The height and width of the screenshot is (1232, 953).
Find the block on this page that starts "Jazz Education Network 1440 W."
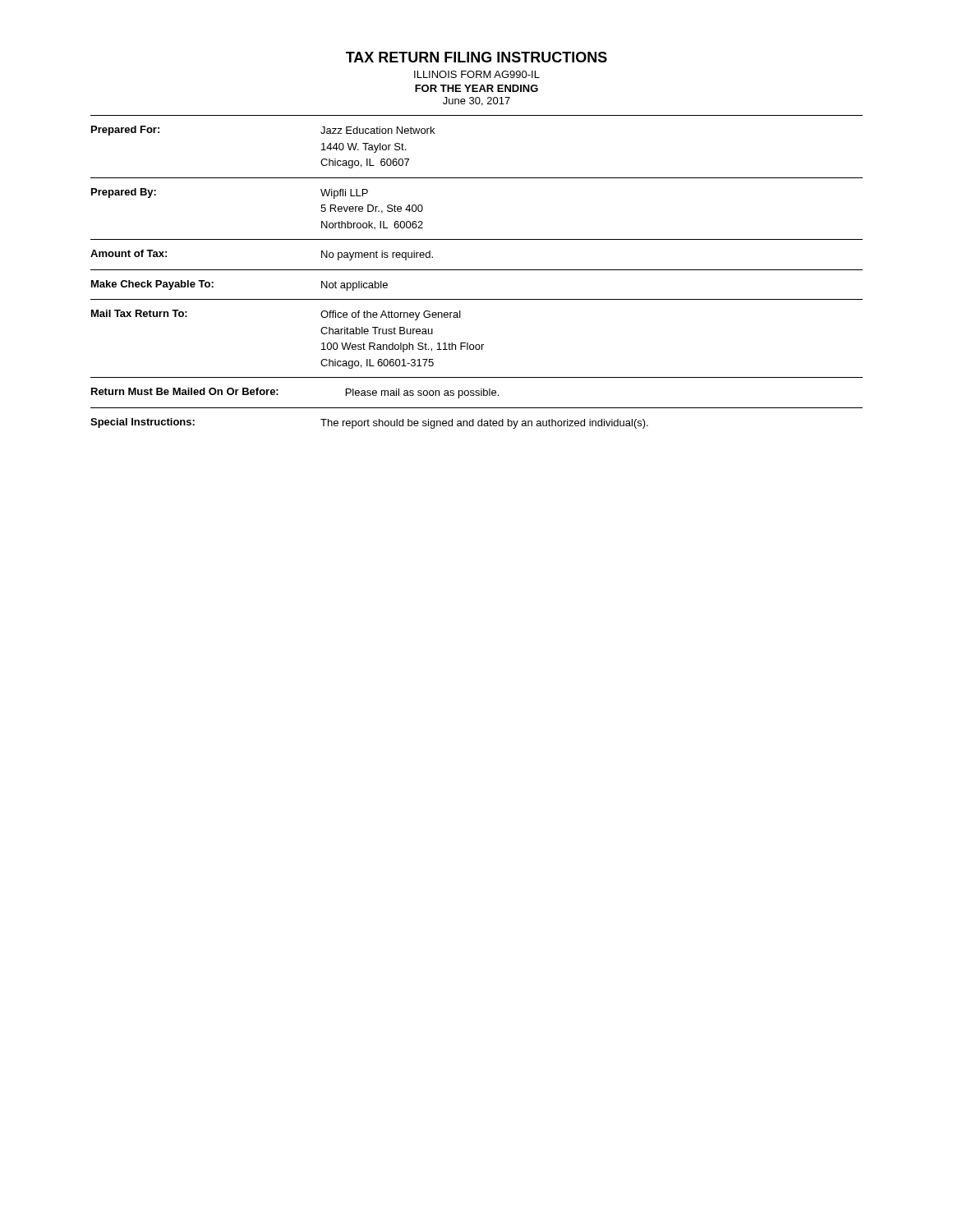378,146
